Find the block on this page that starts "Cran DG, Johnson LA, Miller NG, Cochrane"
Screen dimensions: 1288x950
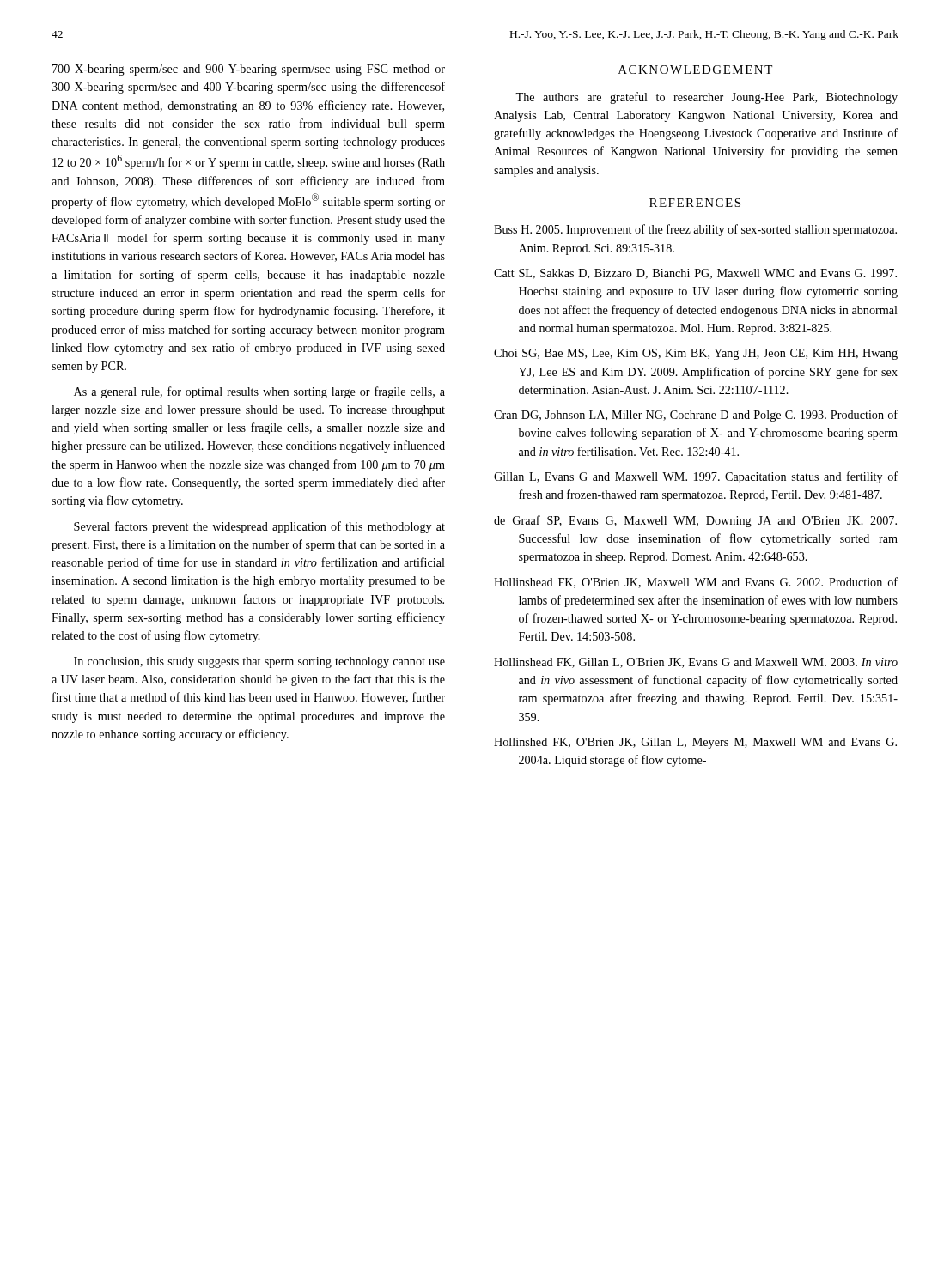(x=696, y=433)
